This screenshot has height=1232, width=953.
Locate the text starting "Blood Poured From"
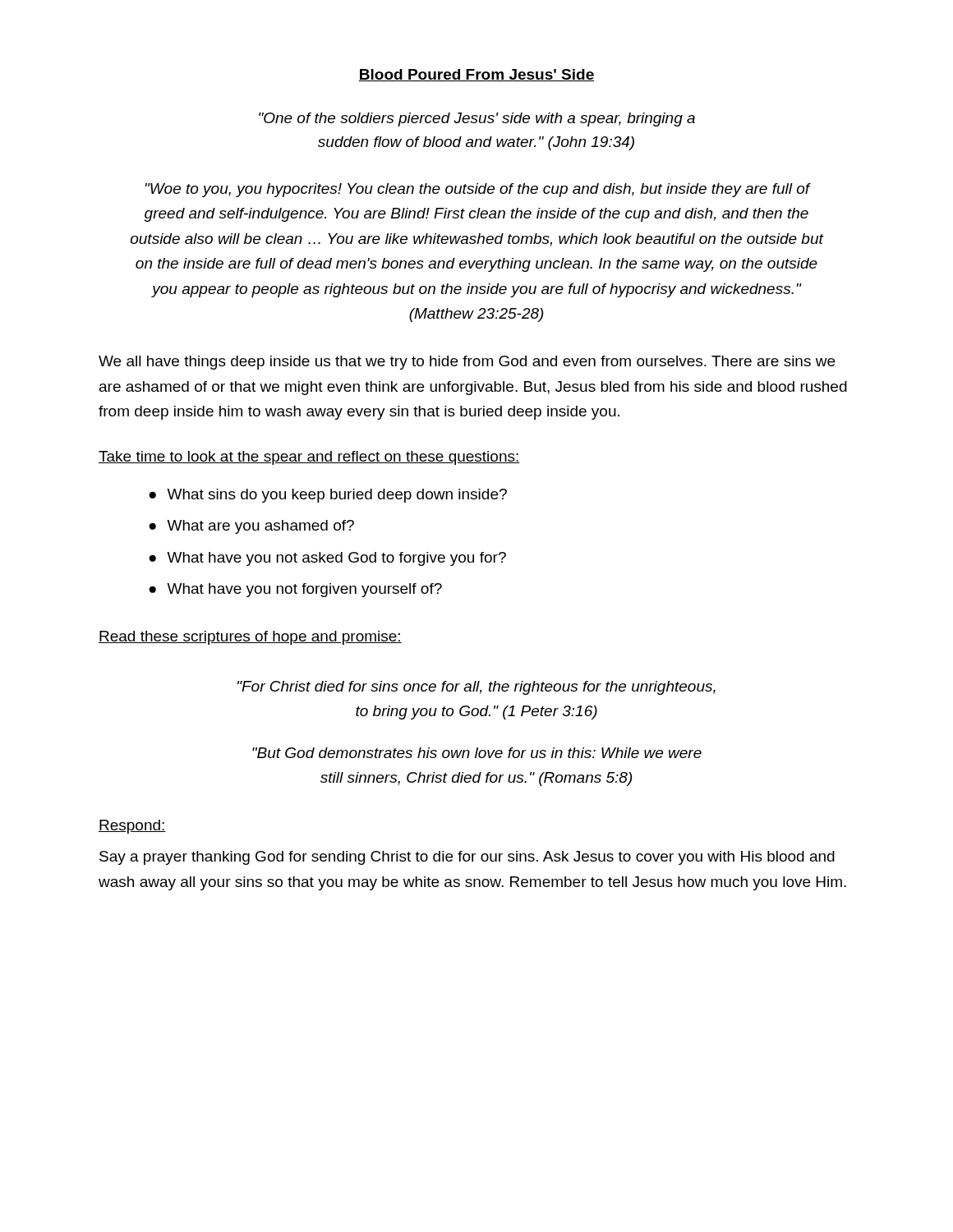point(476,74)
